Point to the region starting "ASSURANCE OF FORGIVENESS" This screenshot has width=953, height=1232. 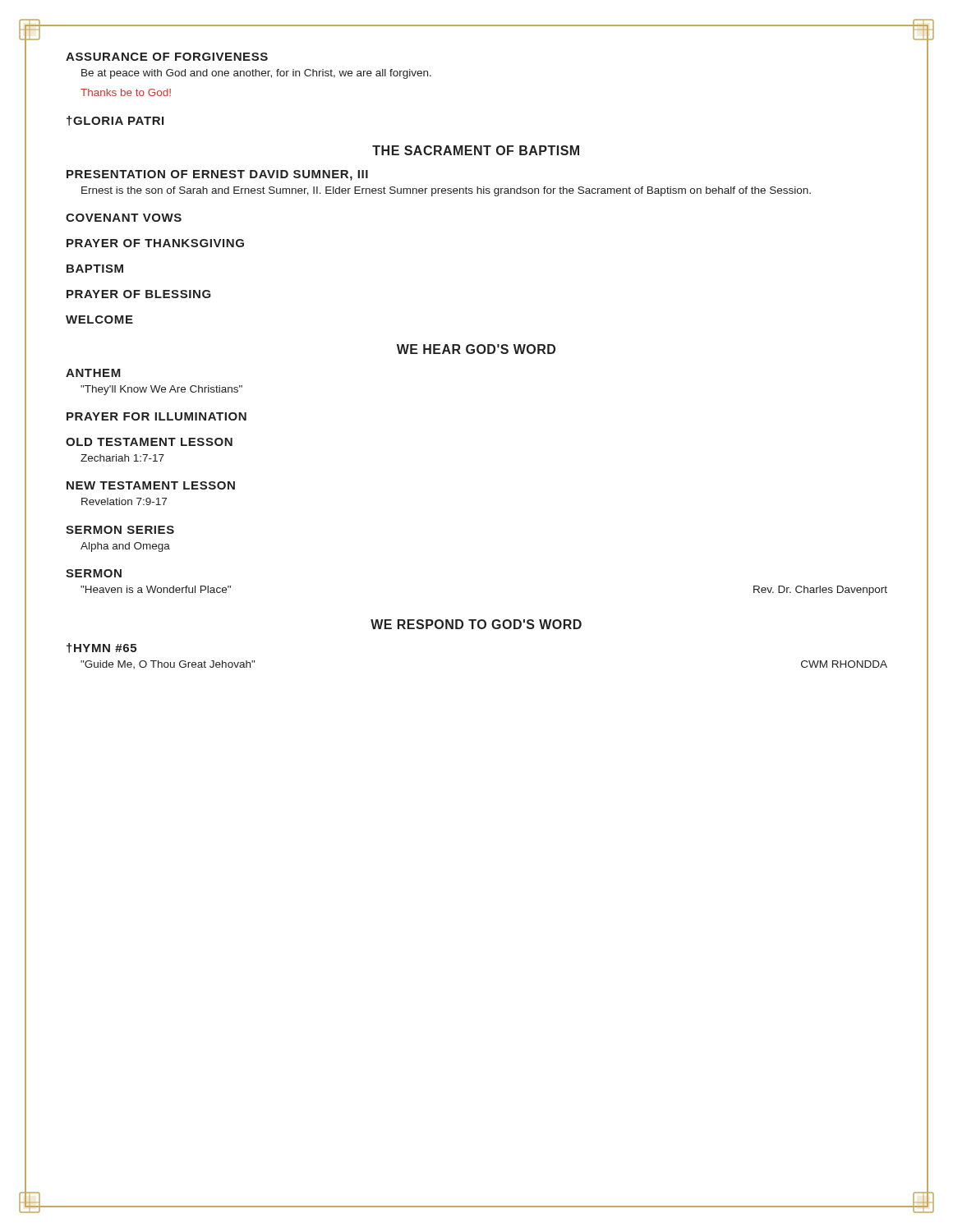(x=167, y=56)
